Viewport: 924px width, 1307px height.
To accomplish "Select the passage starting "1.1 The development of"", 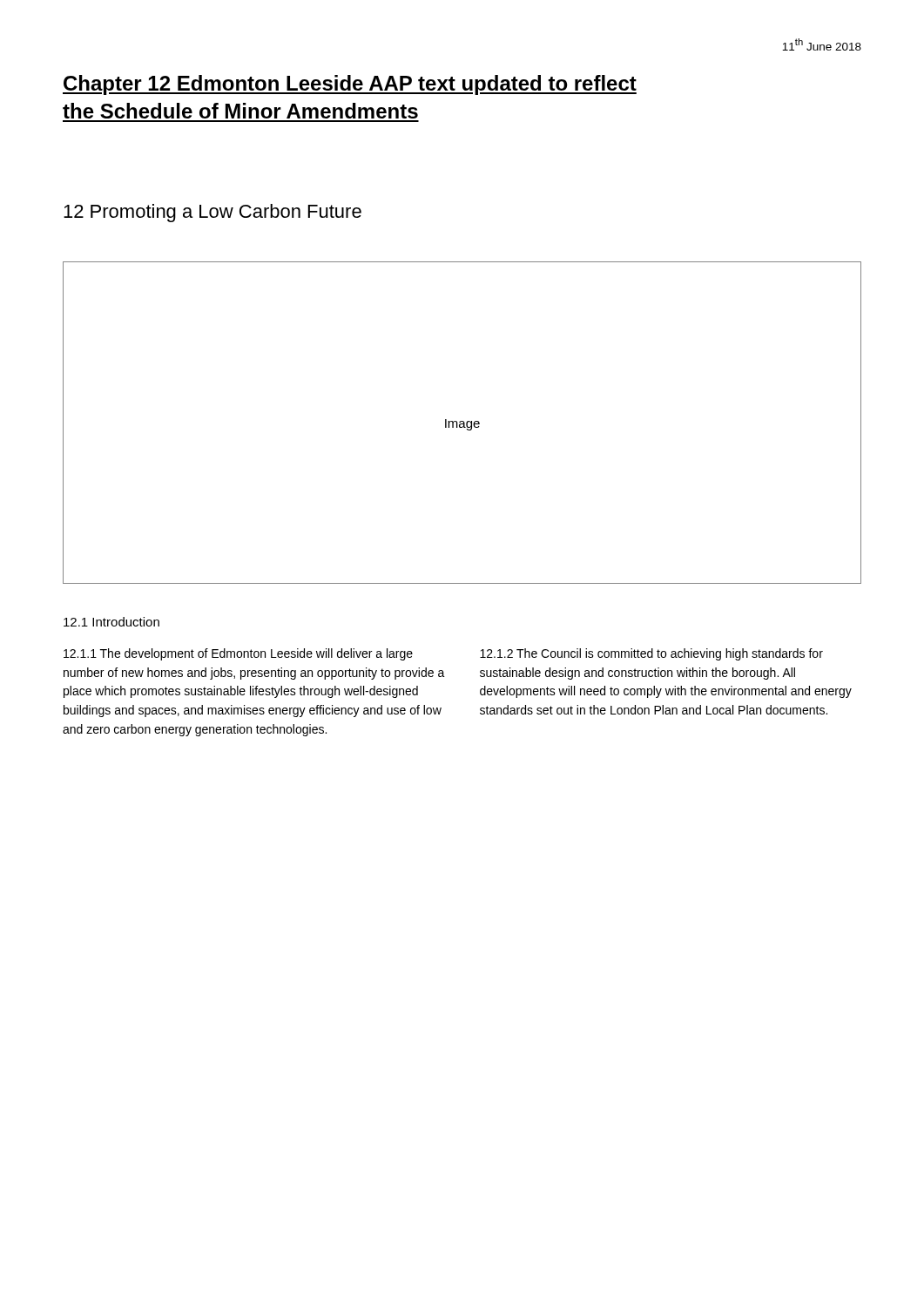I will tap(253, 691).
